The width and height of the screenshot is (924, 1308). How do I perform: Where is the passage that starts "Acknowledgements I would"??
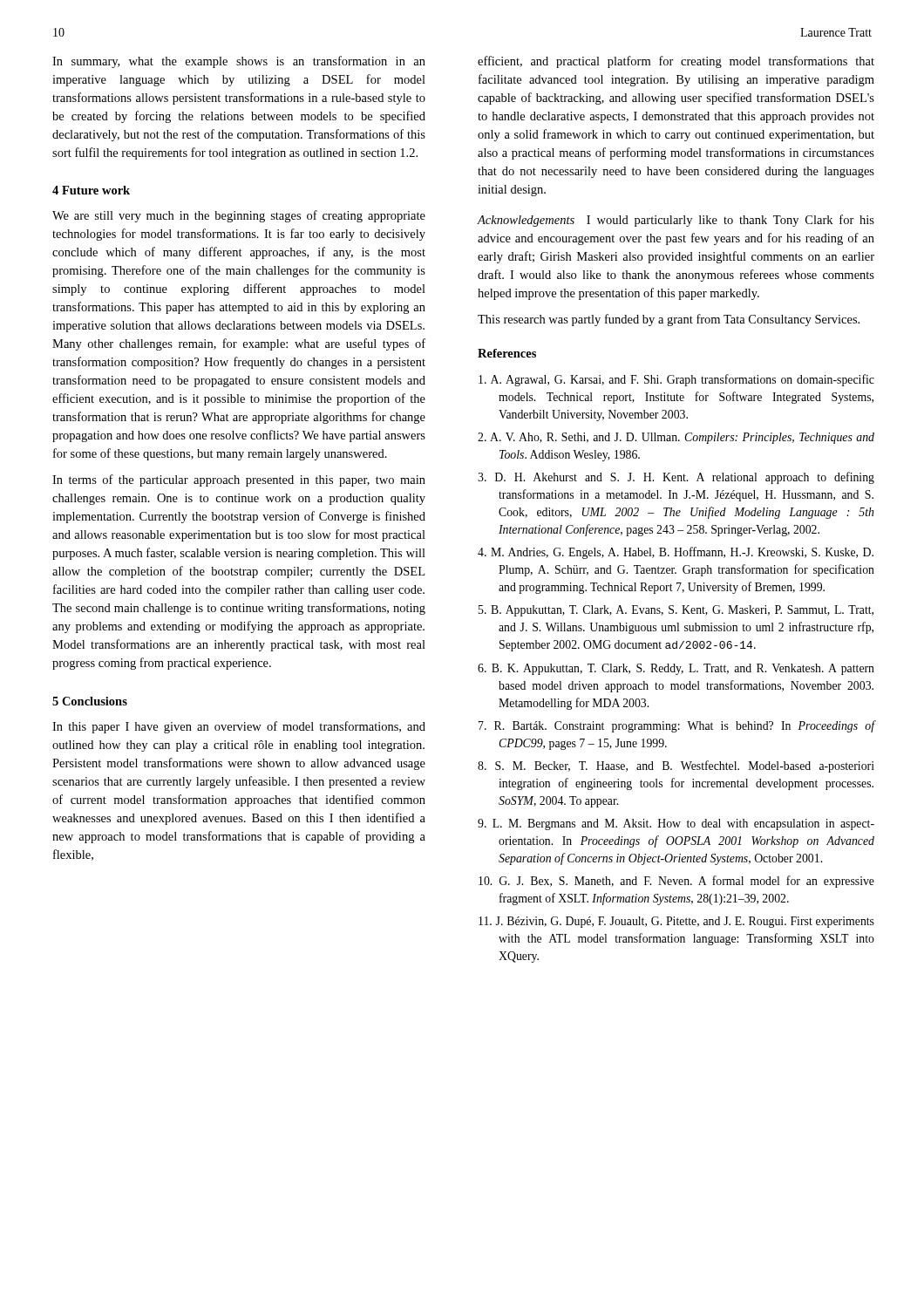[676, 270]
